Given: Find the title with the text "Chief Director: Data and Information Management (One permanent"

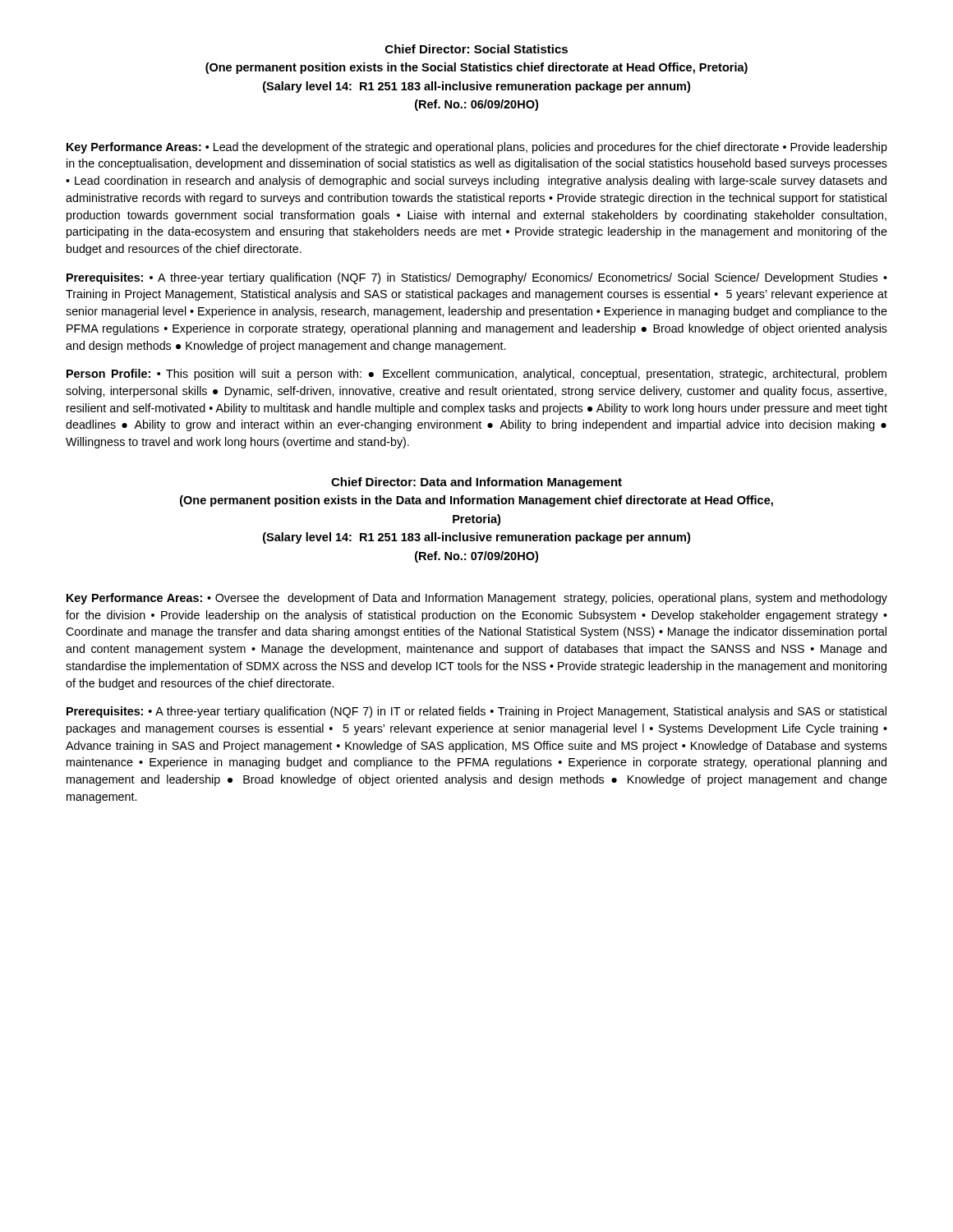Looking at the screenshot, I should 476,519.
